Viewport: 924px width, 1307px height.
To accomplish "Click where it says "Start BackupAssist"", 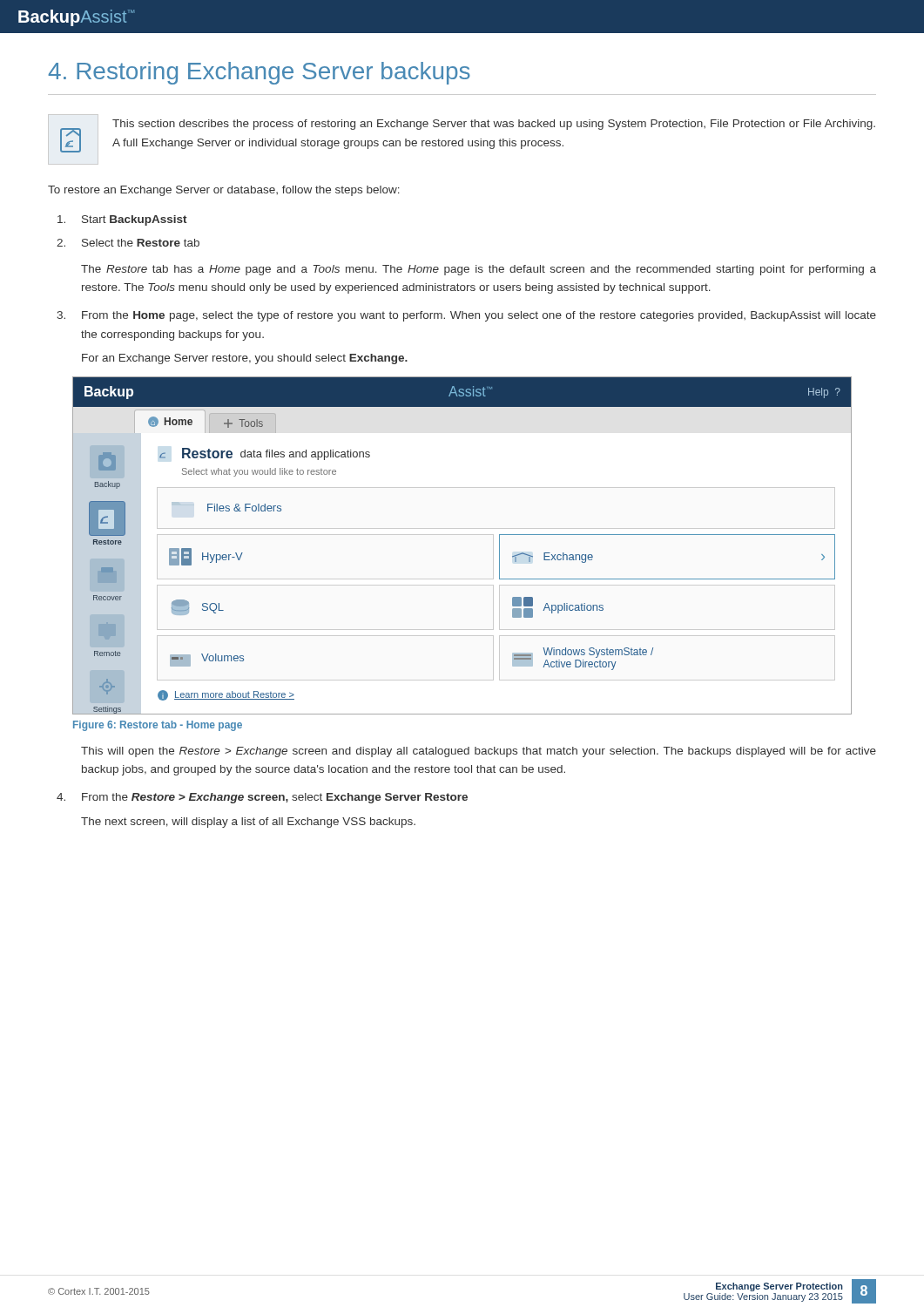I will pos(122,219).
